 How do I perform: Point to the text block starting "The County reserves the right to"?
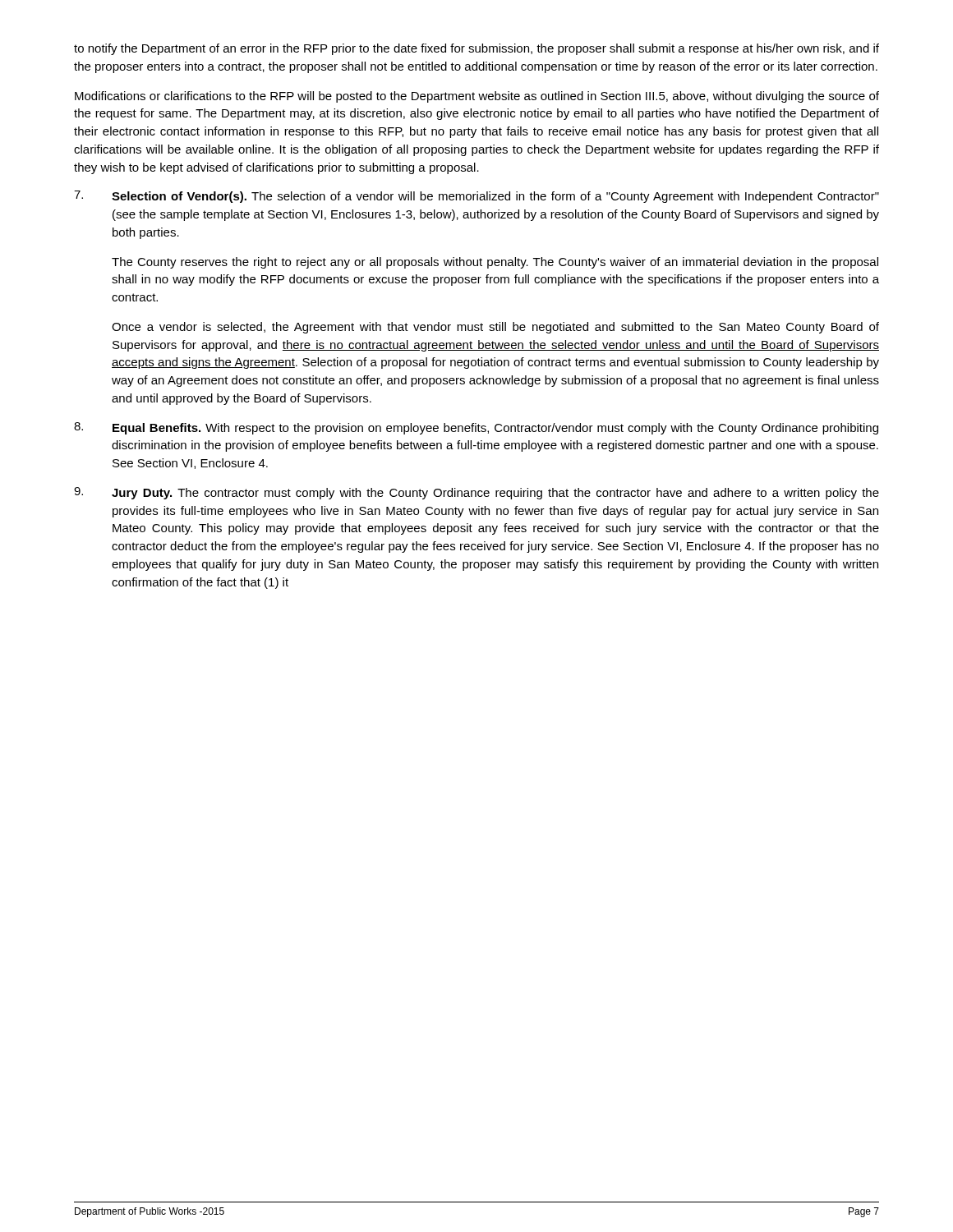(495, 279)
